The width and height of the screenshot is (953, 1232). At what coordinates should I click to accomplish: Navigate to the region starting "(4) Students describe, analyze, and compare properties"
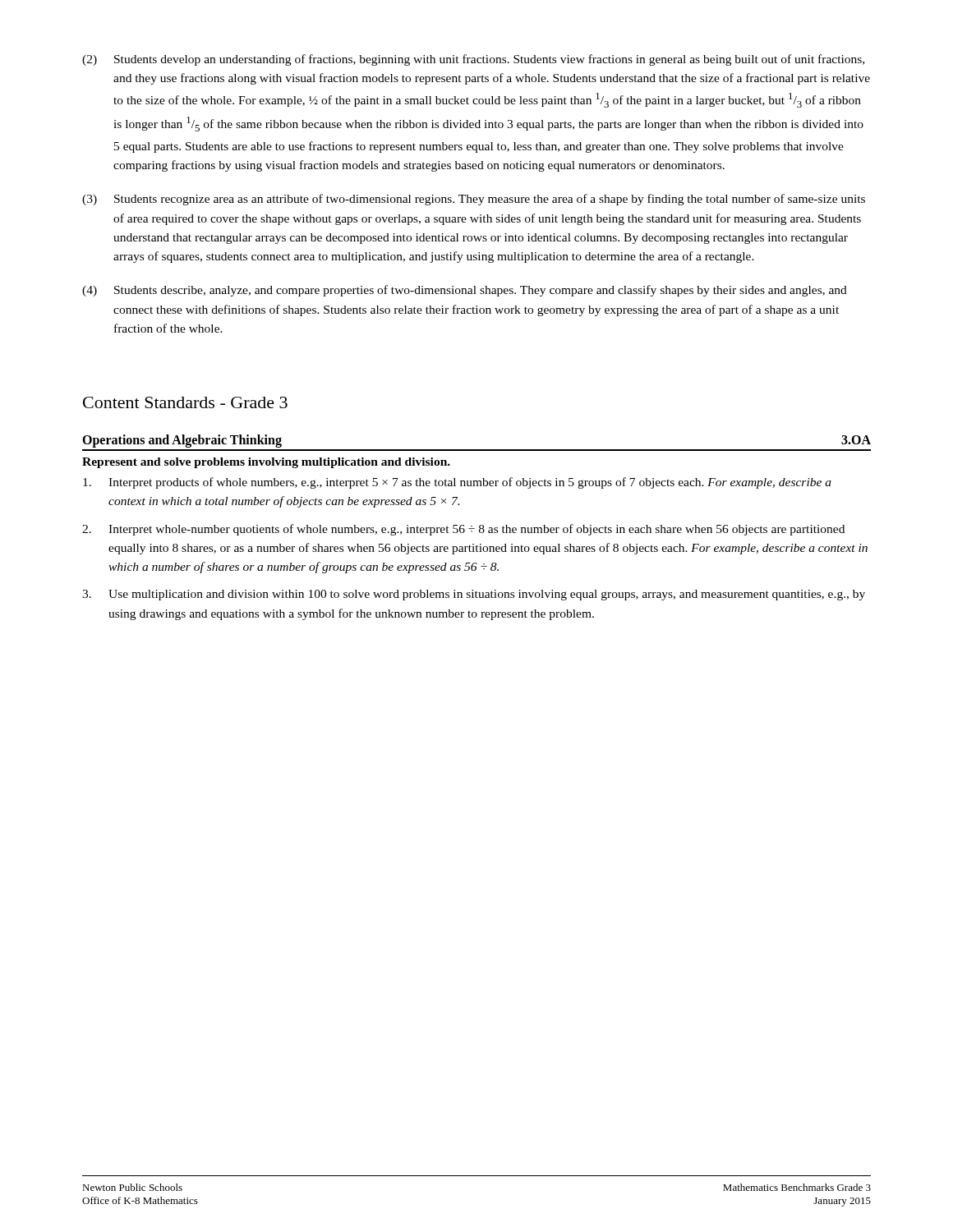tap(476, 309)
